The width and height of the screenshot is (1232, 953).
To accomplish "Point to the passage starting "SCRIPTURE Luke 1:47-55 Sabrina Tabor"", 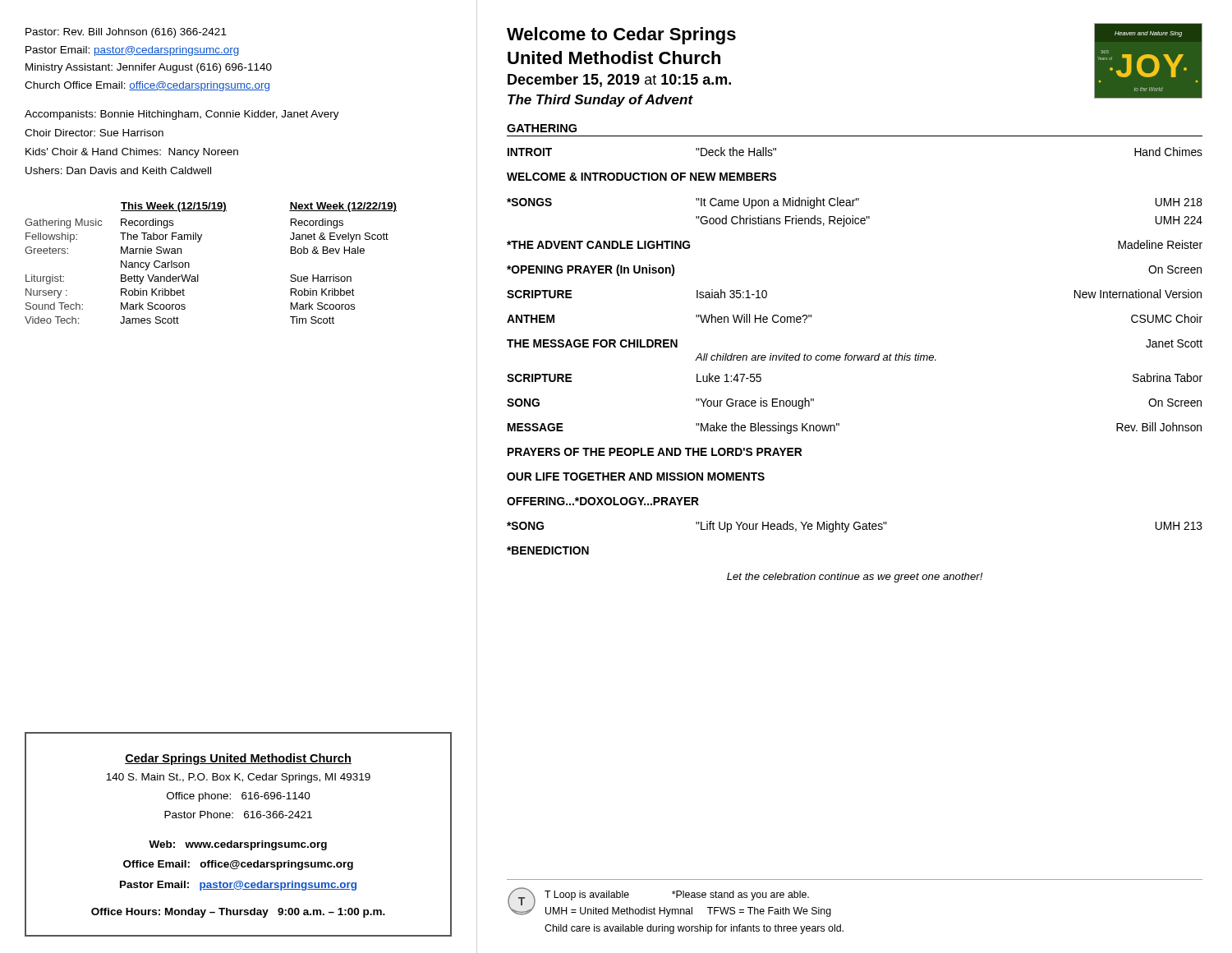I will click(x=545, y=378).
